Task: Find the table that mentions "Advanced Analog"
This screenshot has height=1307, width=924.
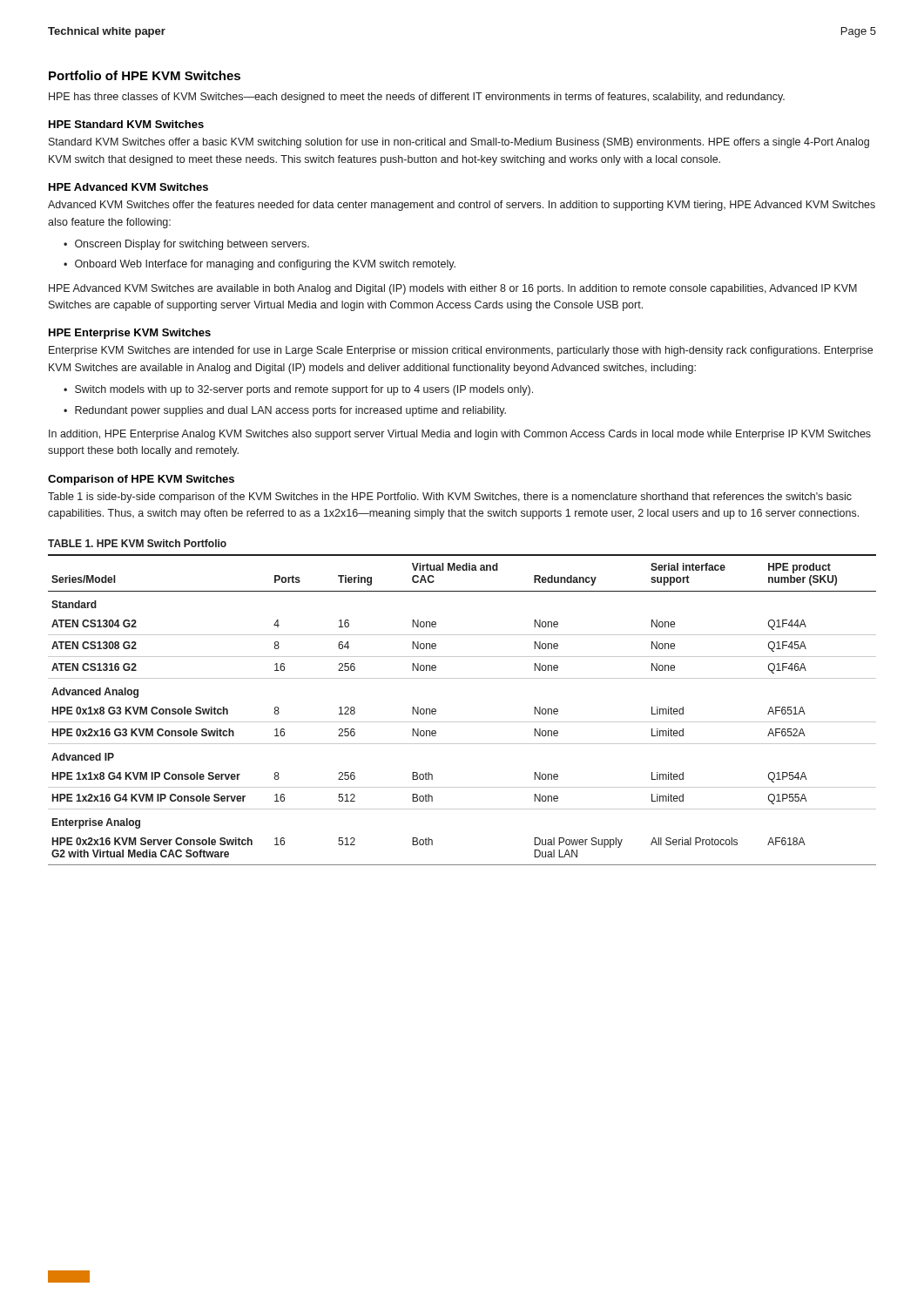Action: 462,710
